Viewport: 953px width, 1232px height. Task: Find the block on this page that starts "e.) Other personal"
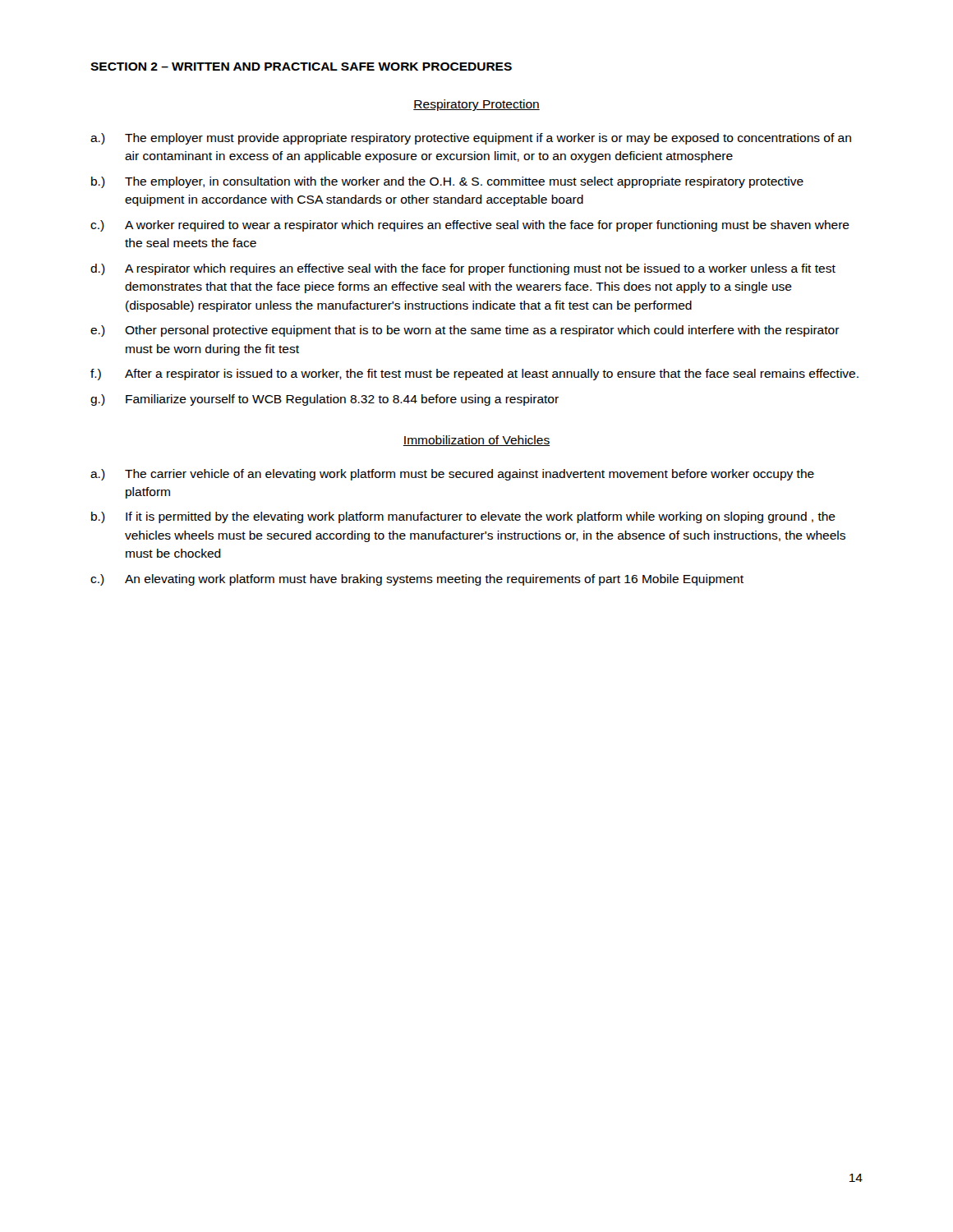(x=476, y=340)
